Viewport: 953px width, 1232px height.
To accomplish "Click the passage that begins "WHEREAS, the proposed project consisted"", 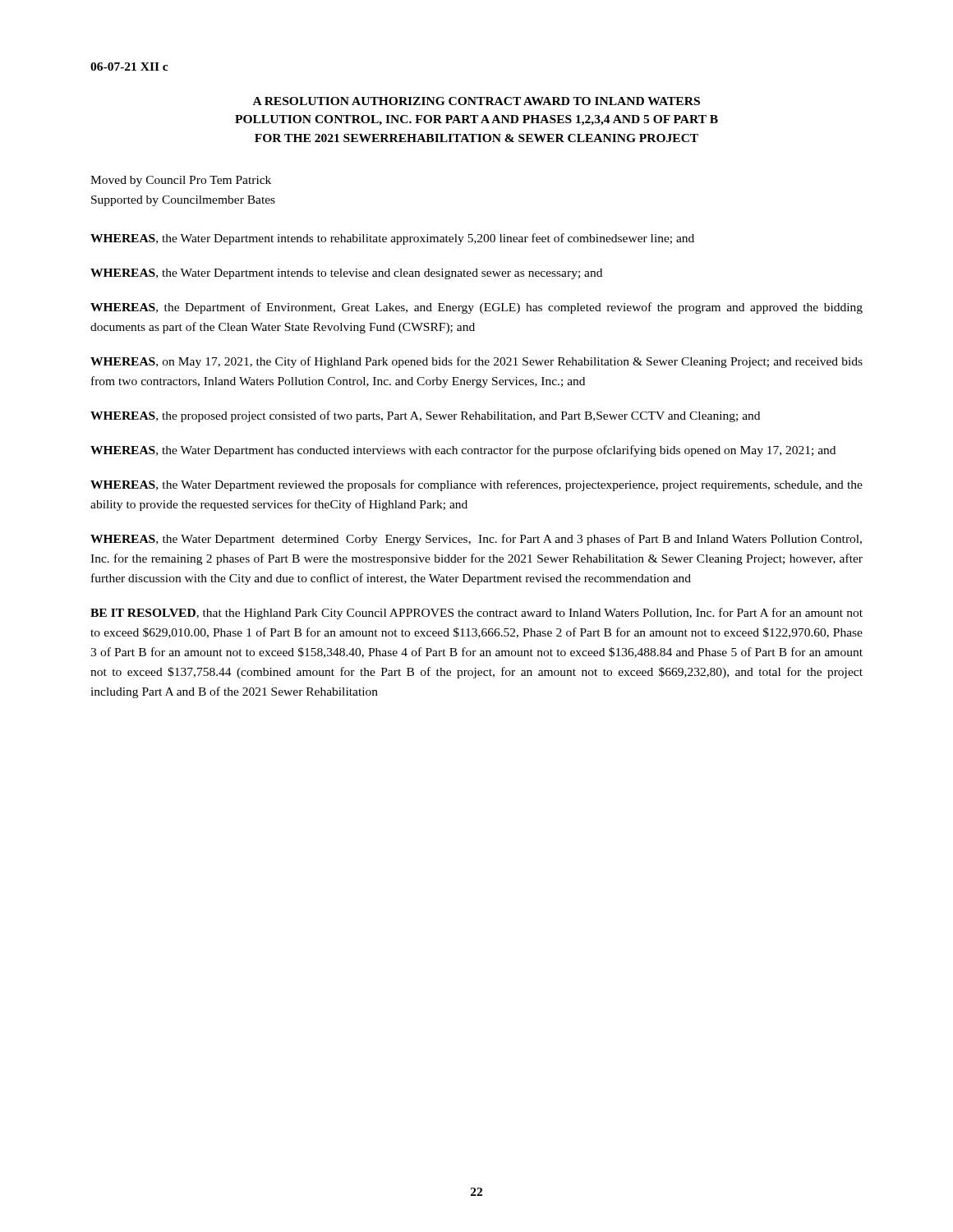I will (425, 415).
